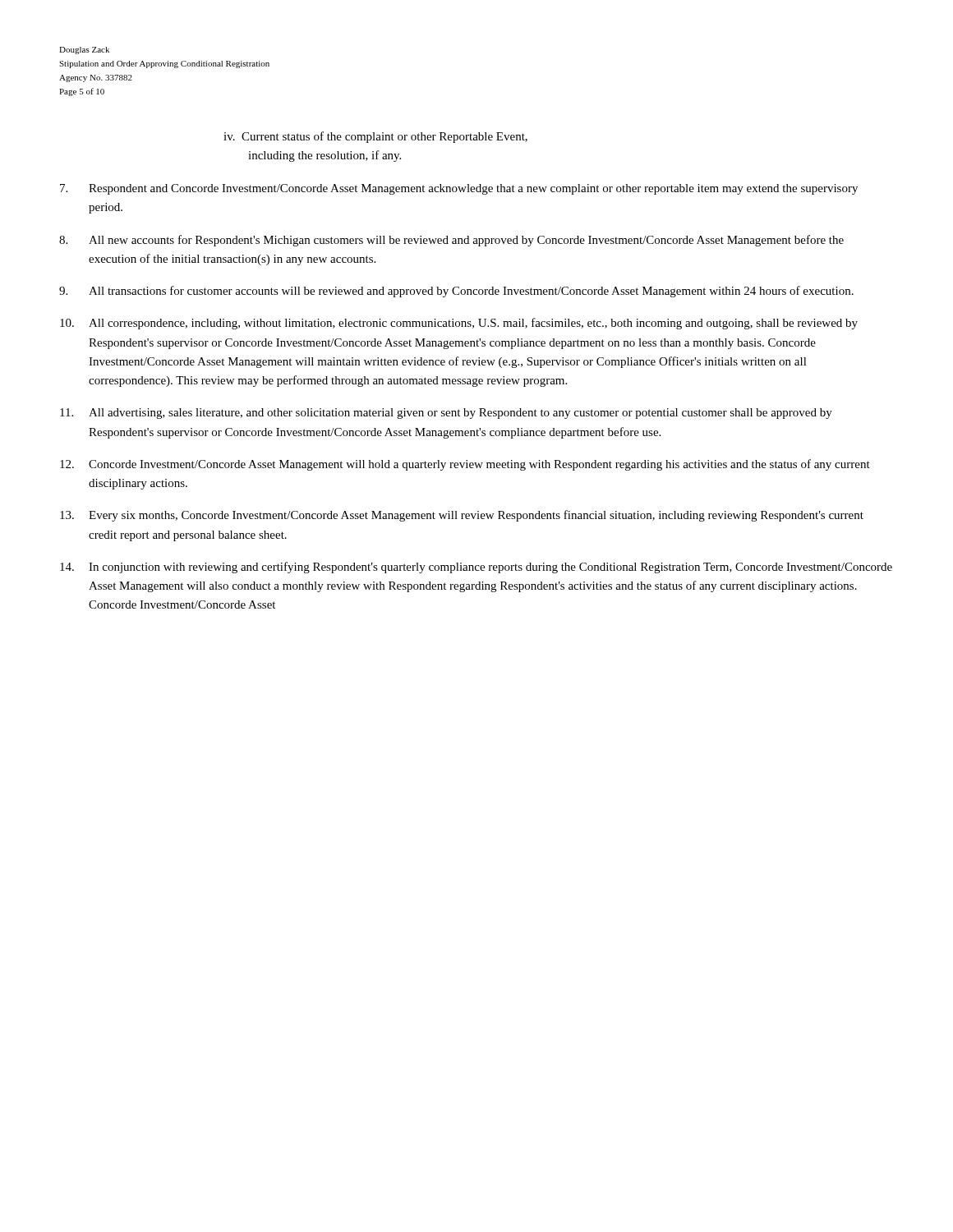Select the block starting "iv. Current status"

[376, 146]
